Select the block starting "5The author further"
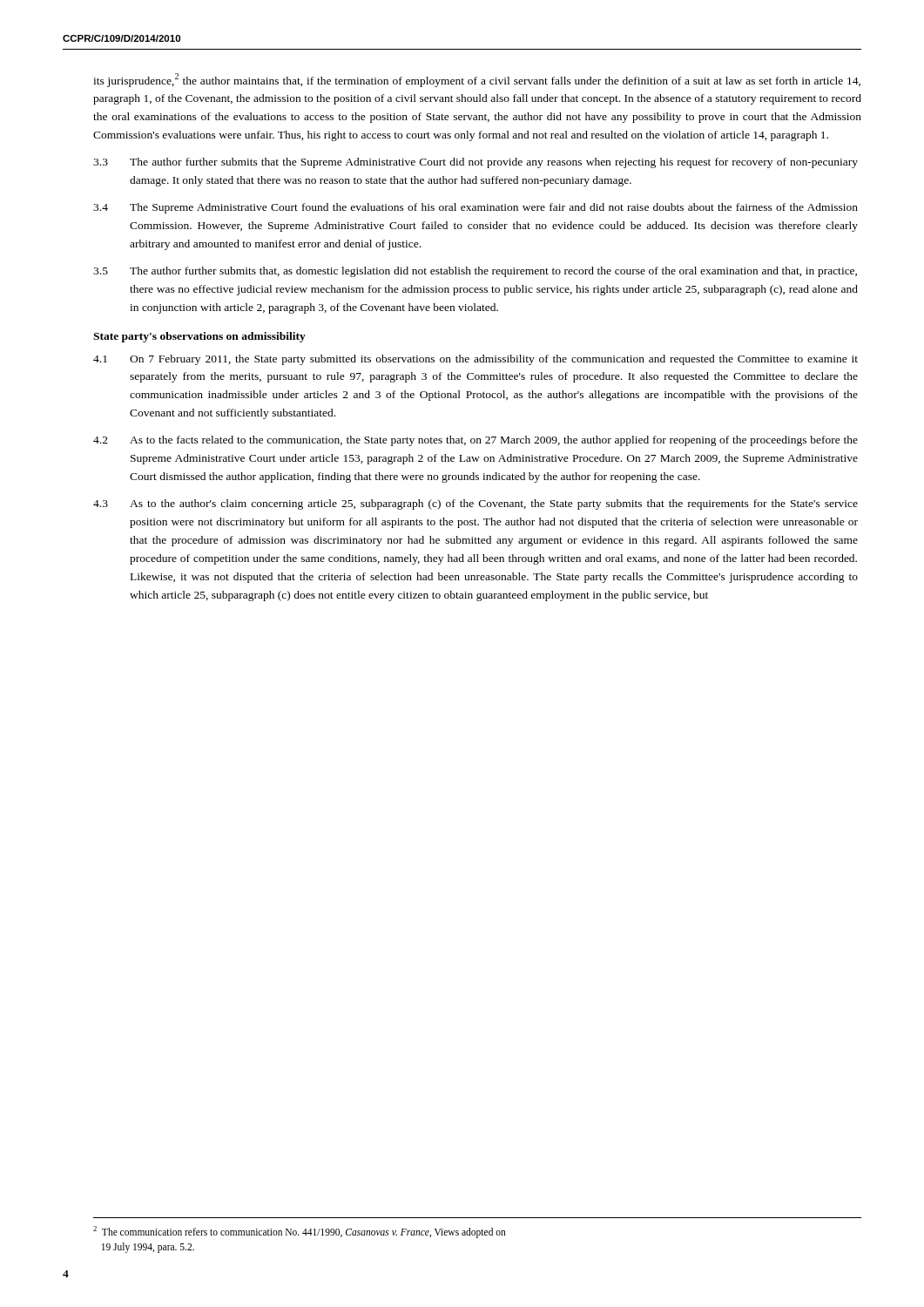Viewport: 924px width, 1307px height. 475,289
